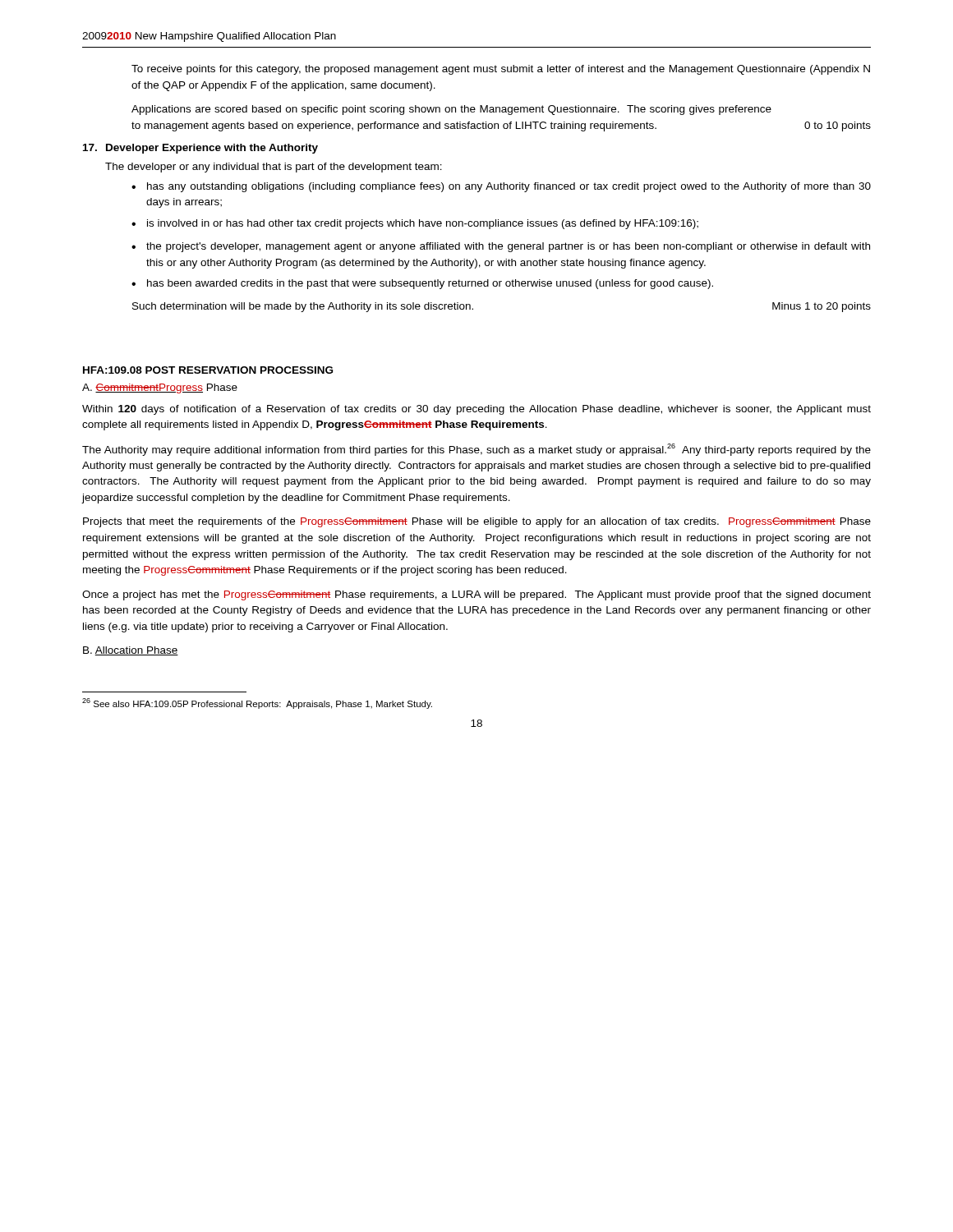The image size is (953, 1232).
Task: Click the passage that begins "To receive points for this category, the proposed"
Action: [x=501, y=77]
